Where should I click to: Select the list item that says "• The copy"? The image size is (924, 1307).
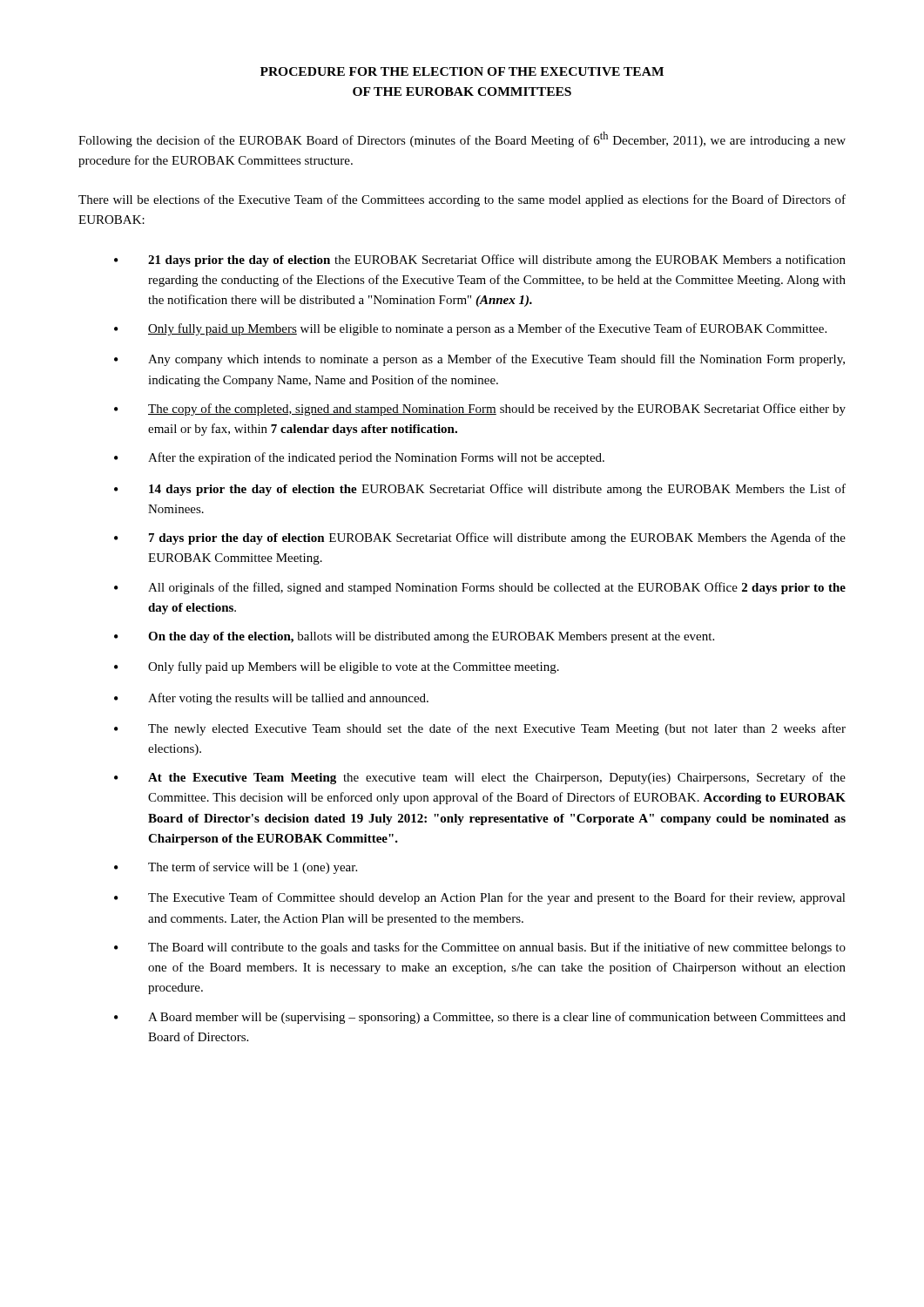(x=479, y=419)
